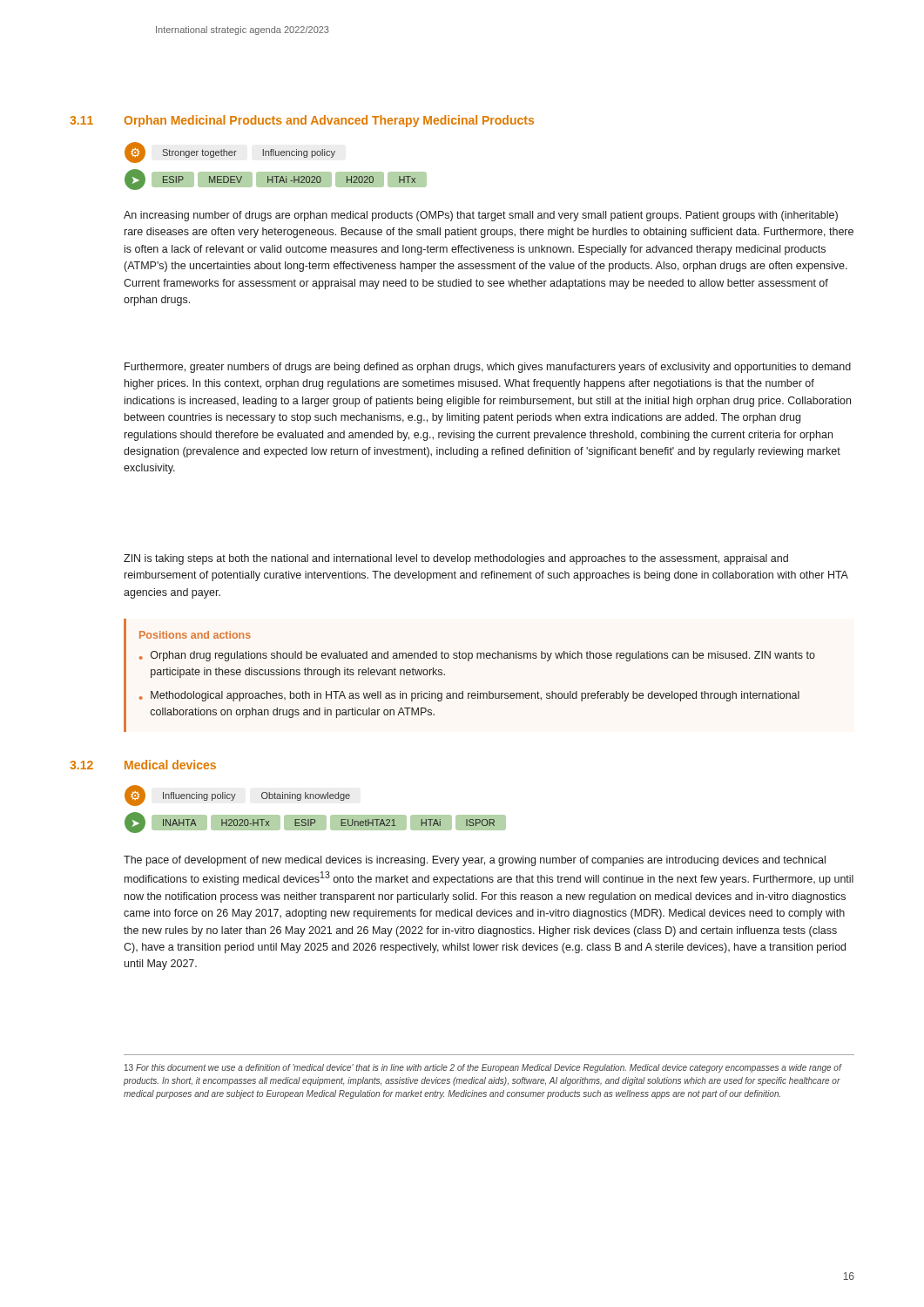Find "Medical devices" on this page
Image resolution: width=924 pixels, height=1307 pixels.
coord(170,765)
